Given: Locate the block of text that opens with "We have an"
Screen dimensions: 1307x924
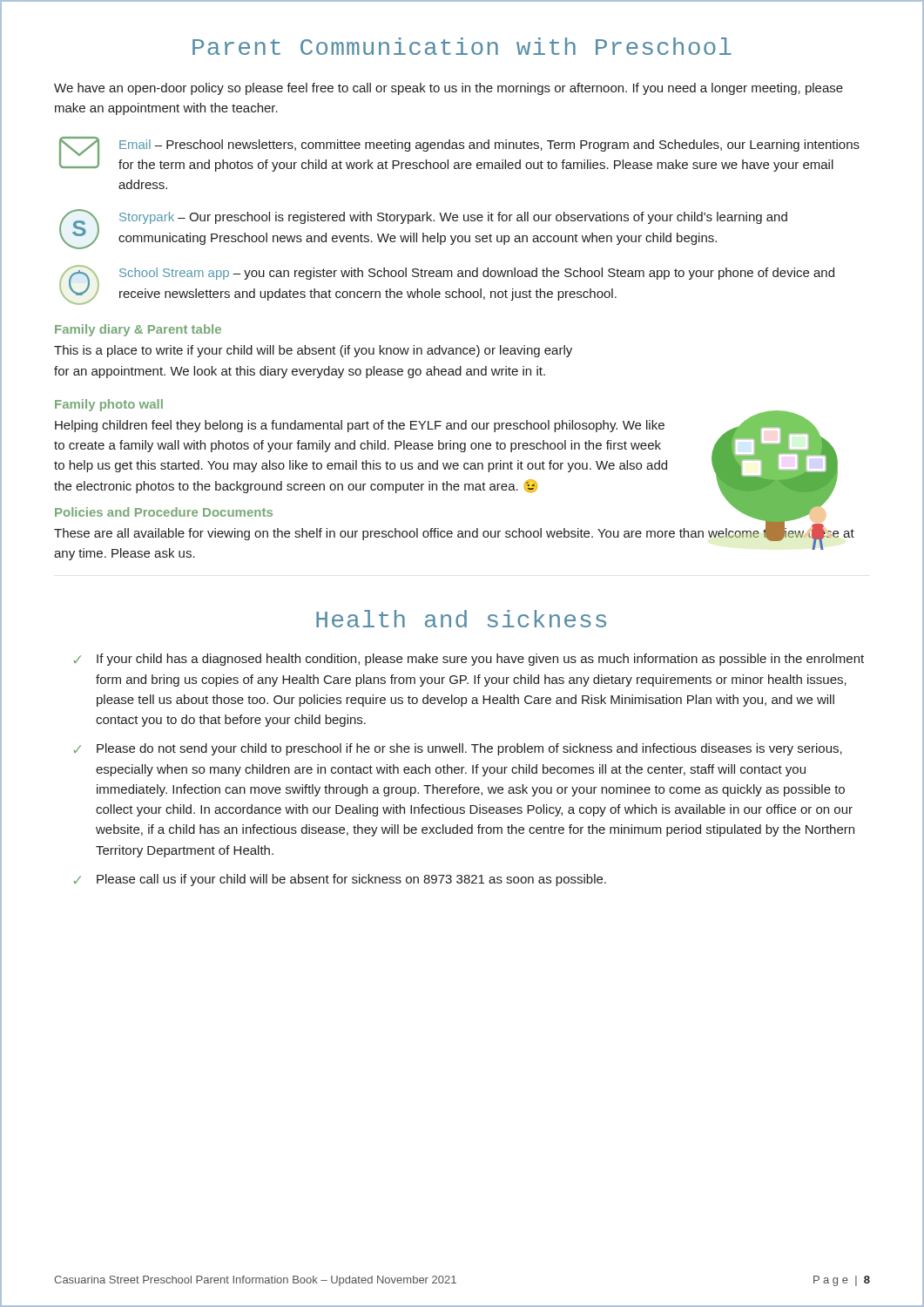Looking at the screenshot, I should pos(449,98).
